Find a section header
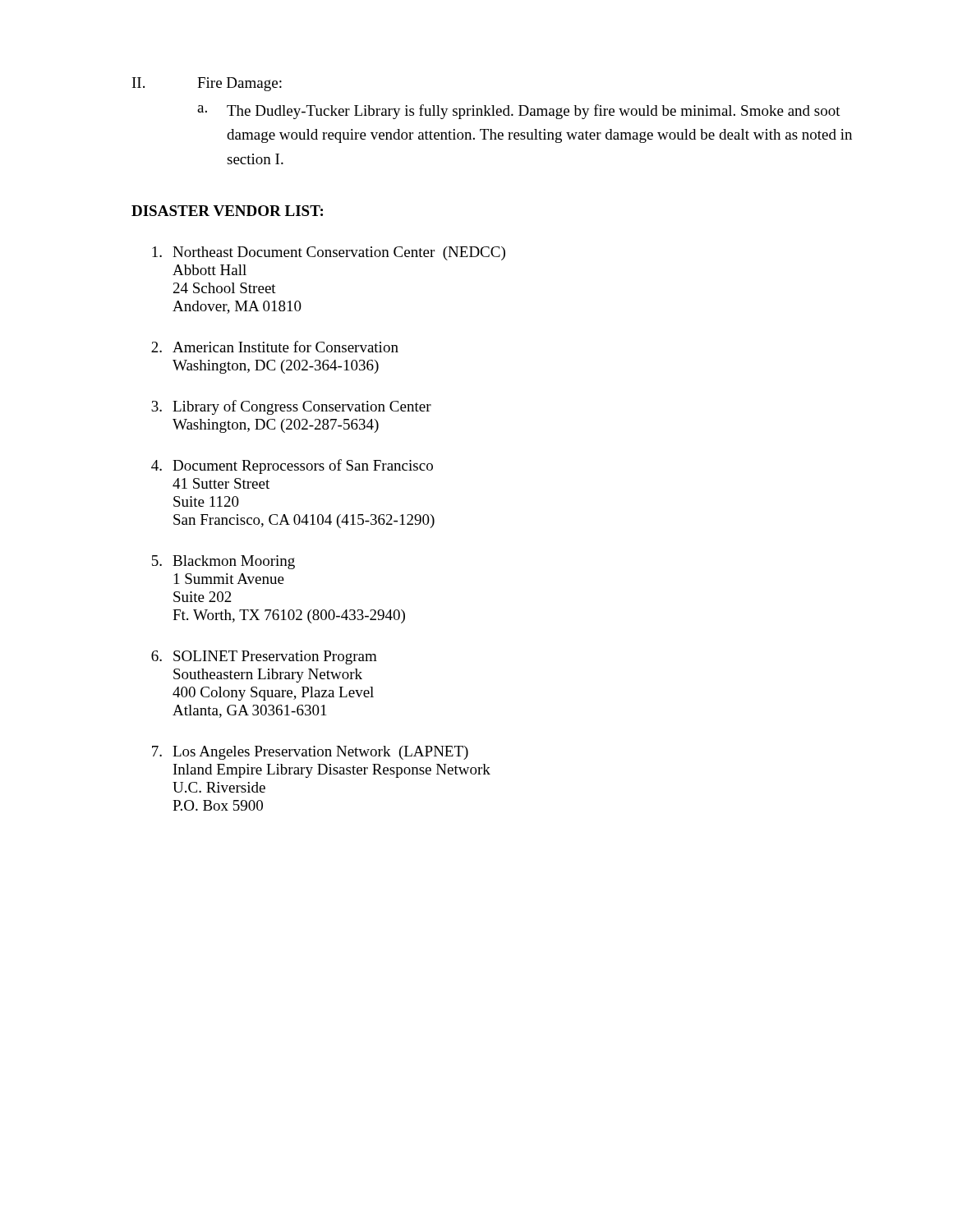Screen dimensions: 1232x953 (228, 211)
